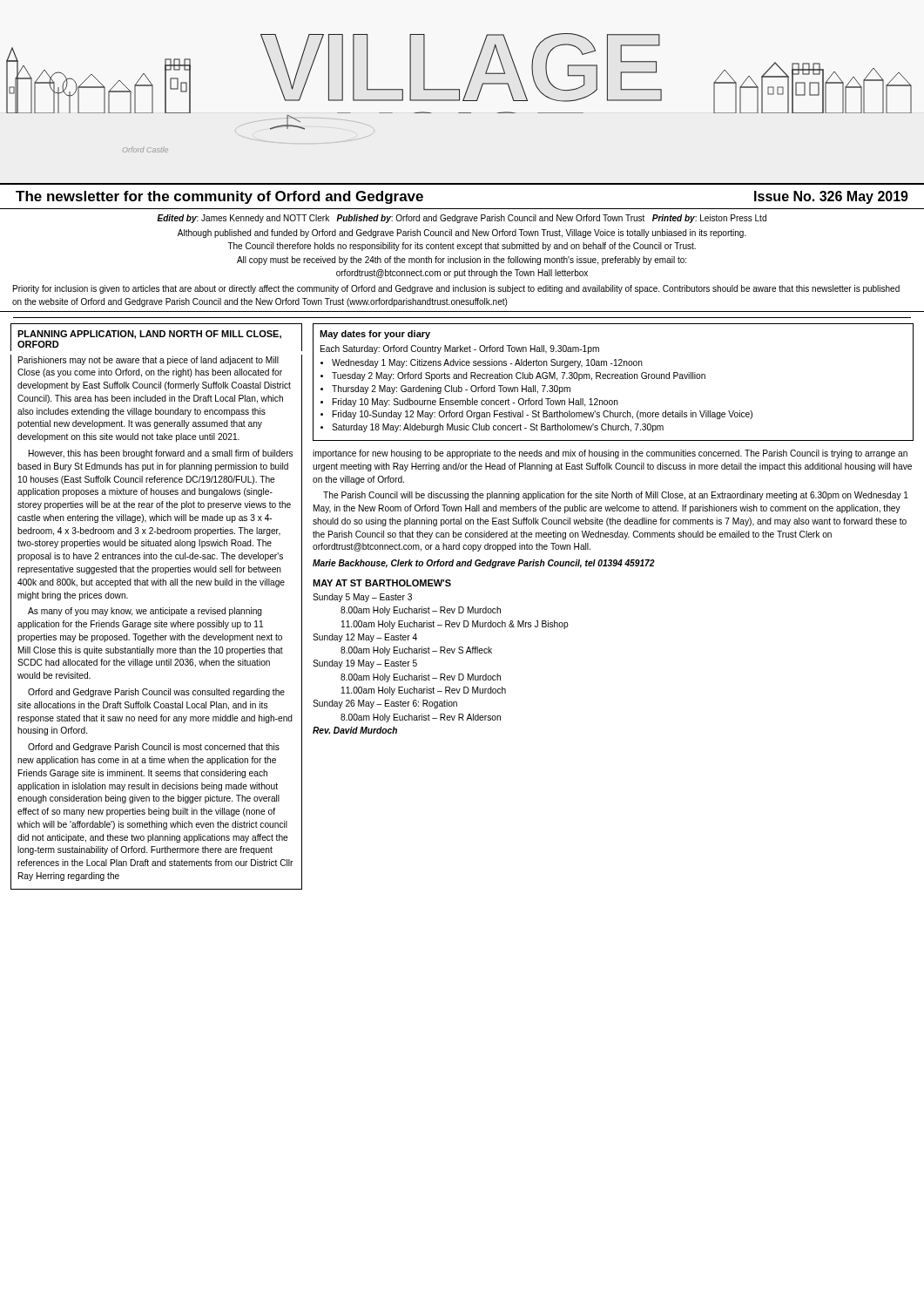Where does it say "MAY AT ST BARTHOLOMEW'S"?

(382, 583)
